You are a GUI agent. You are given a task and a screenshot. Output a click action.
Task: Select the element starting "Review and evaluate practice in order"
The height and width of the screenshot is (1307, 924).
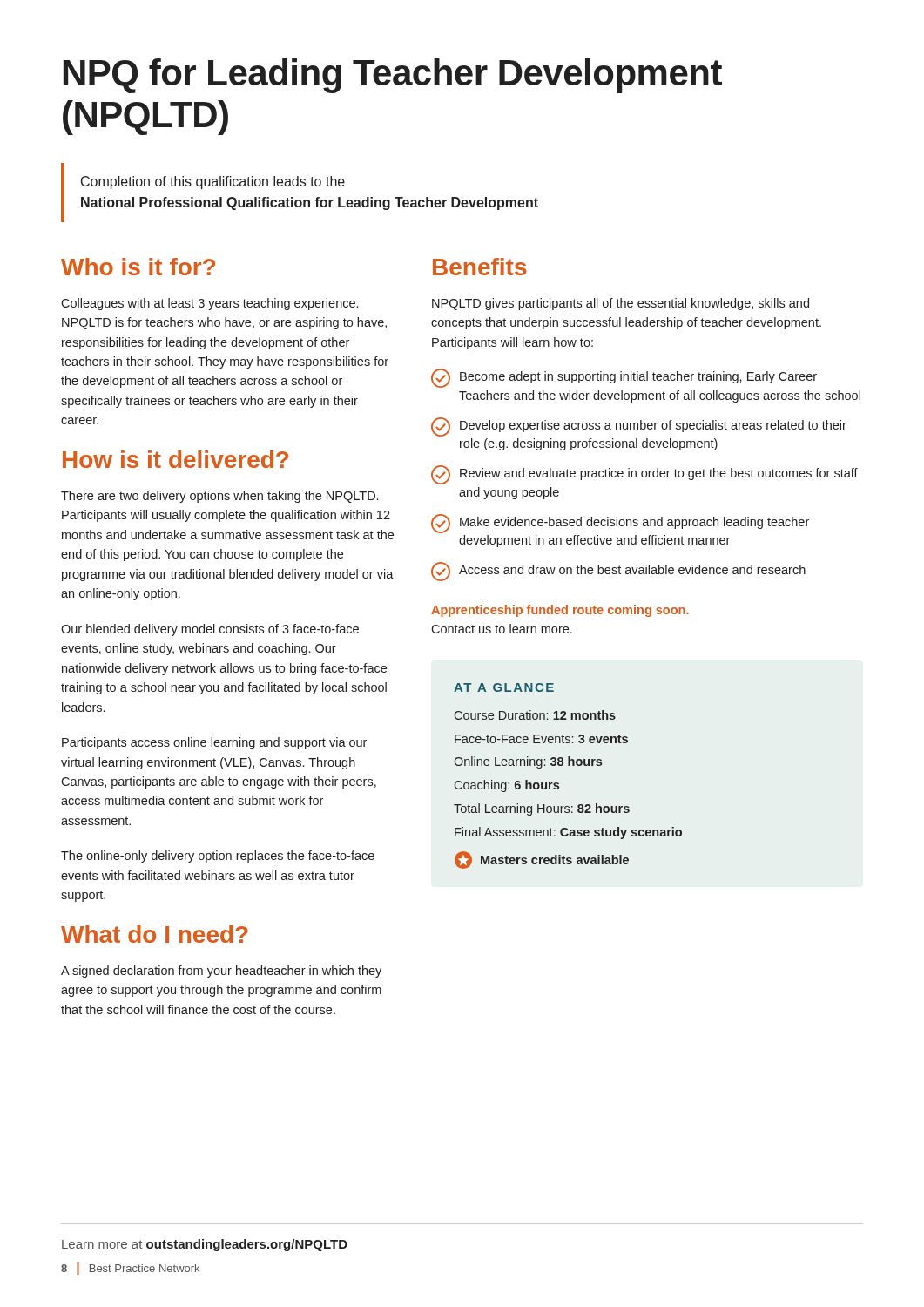click(647, 483)
